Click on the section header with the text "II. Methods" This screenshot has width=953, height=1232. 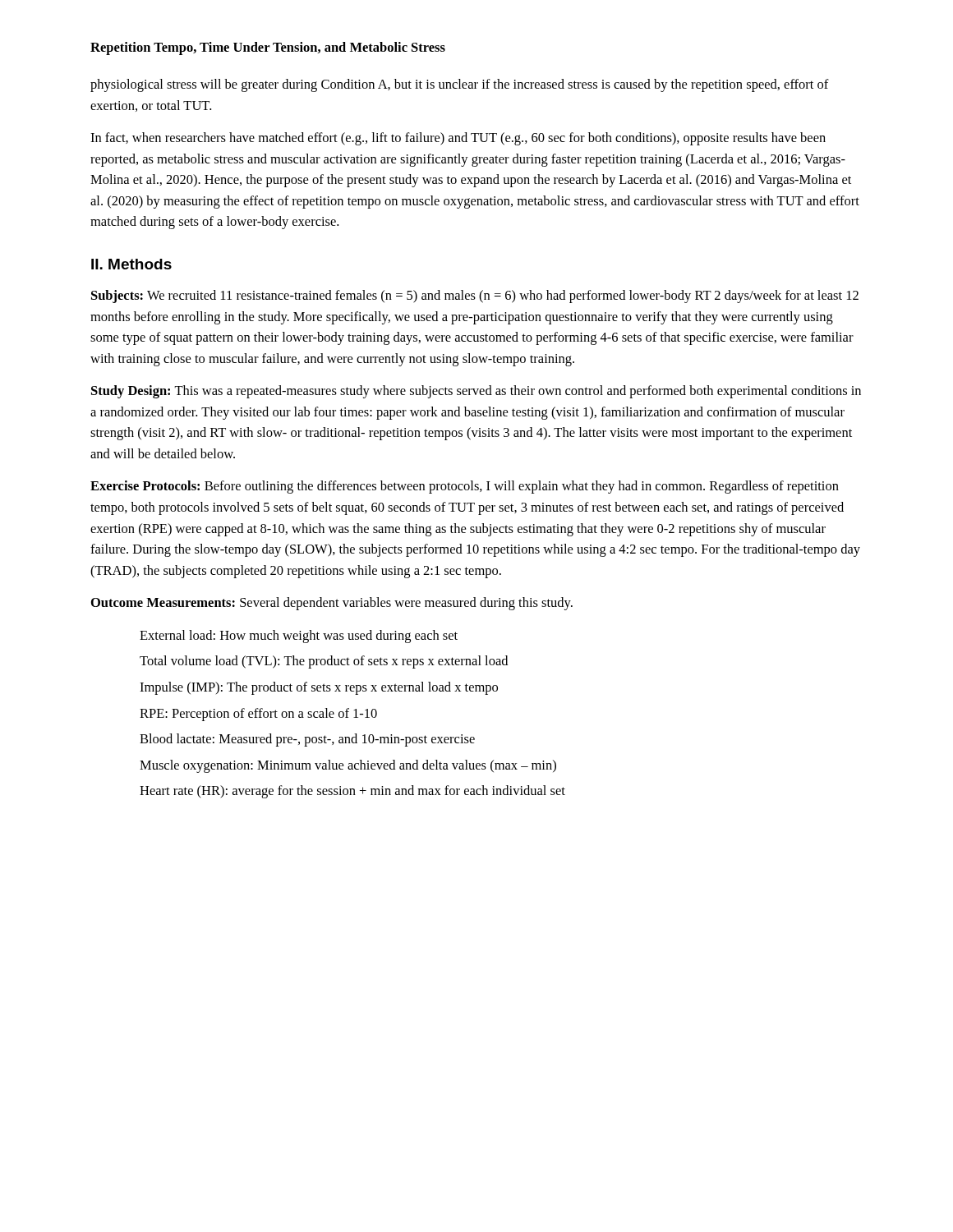click(x=131, y=264)
